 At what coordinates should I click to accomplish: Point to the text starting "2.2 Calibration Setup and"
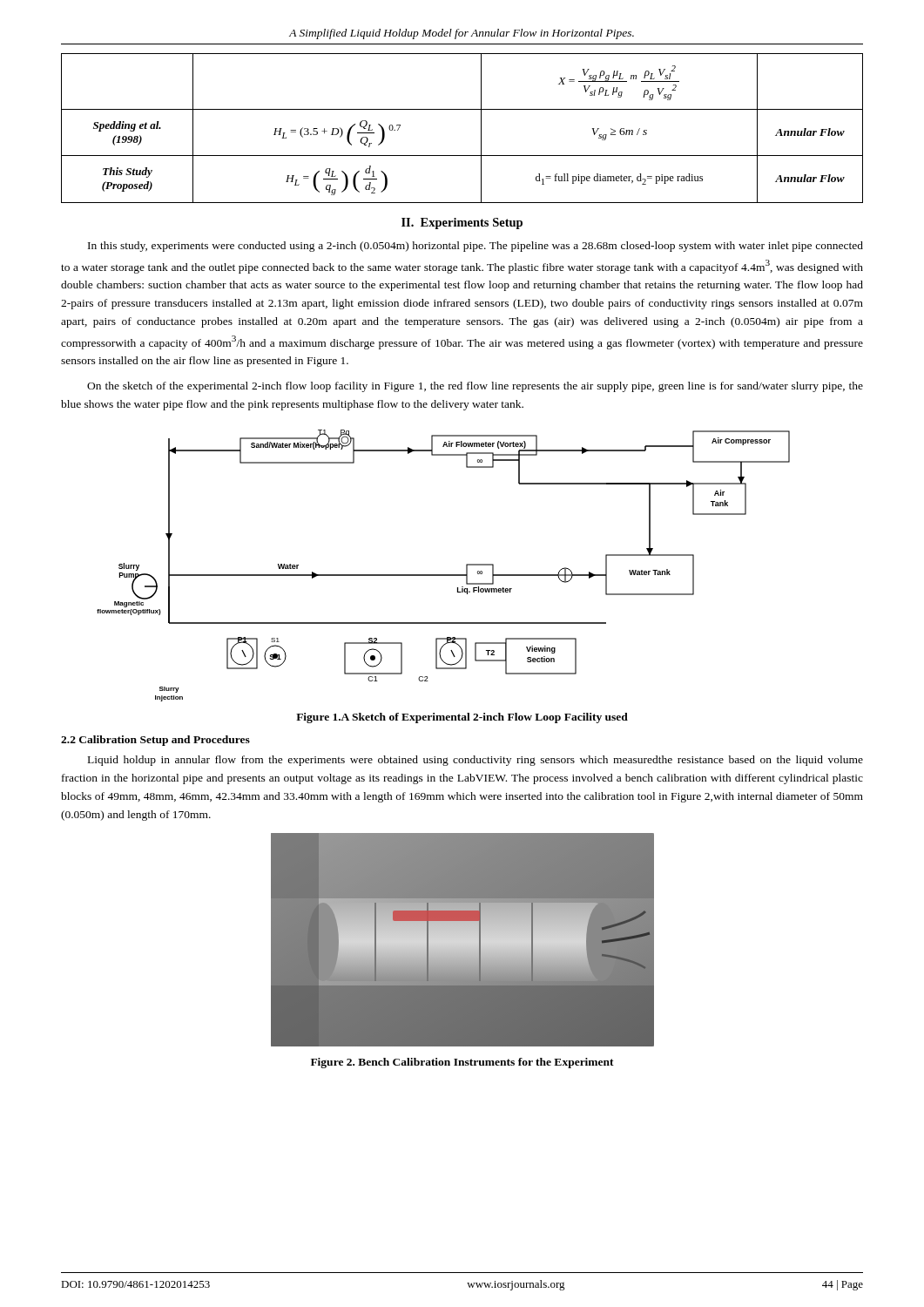[155, 739]
